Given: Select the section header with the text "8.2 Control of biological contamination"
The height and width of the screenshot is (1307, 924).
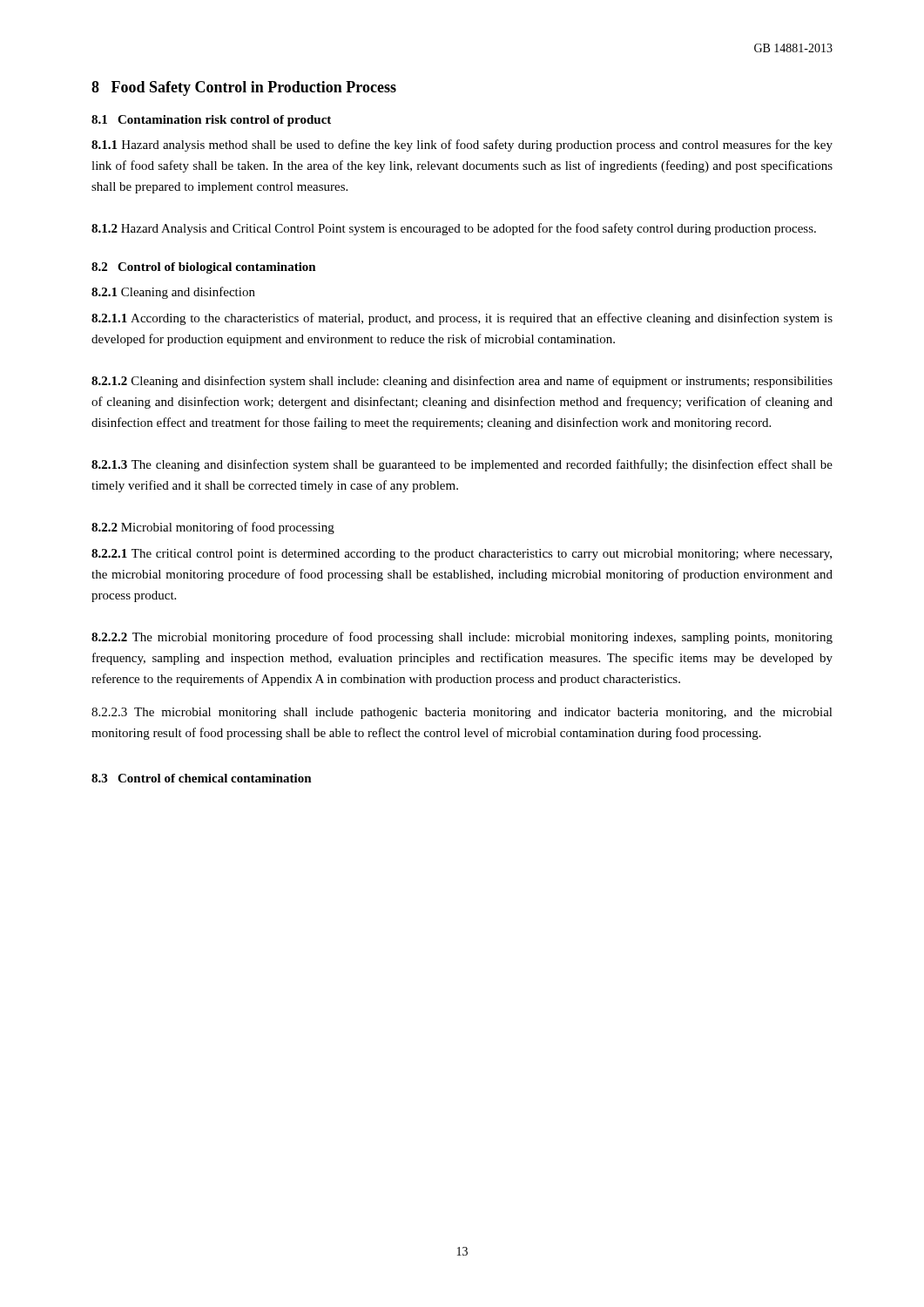Looking at the screenshot, I should [204, 268].
